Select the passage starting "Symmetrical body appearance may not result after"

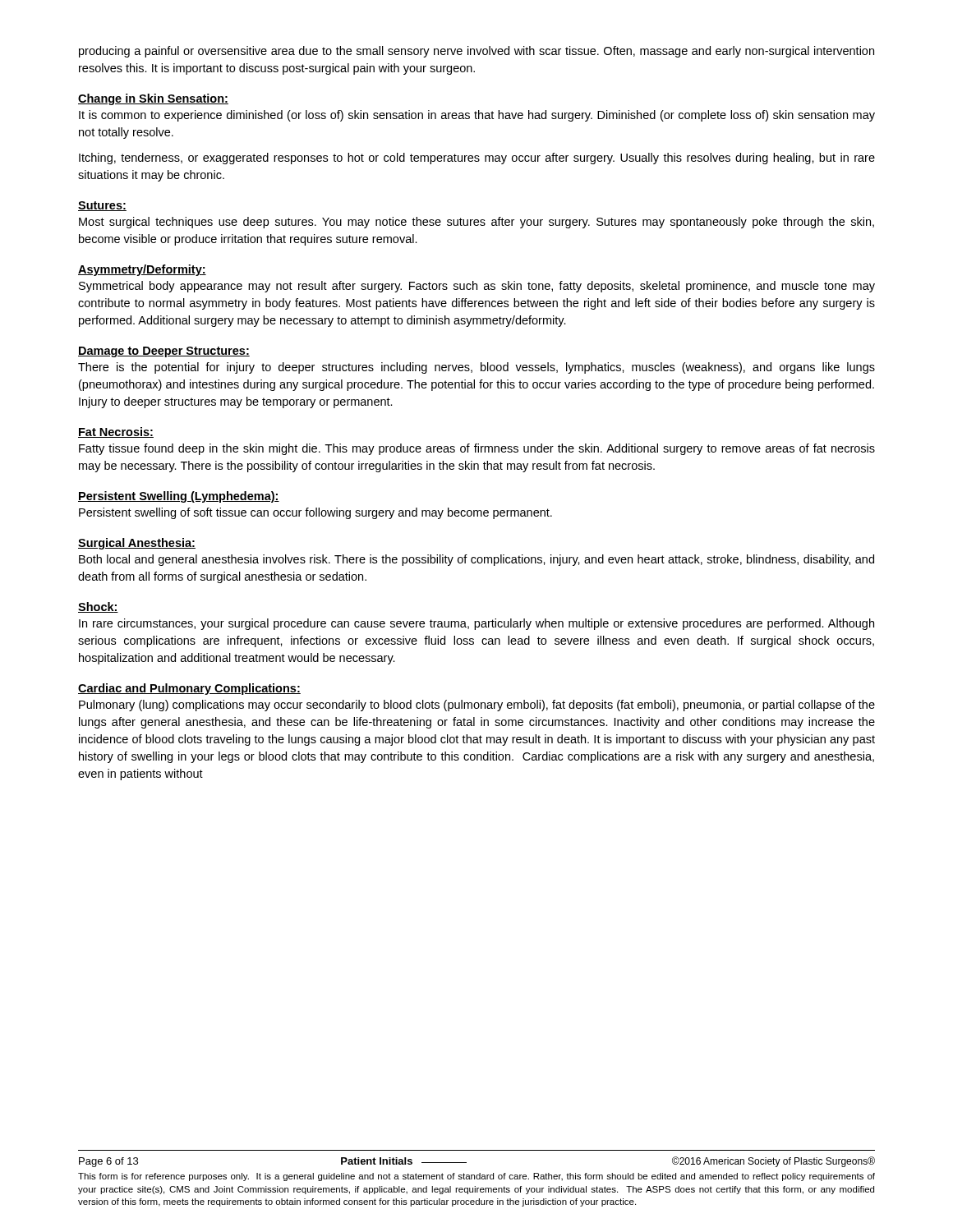476,303
